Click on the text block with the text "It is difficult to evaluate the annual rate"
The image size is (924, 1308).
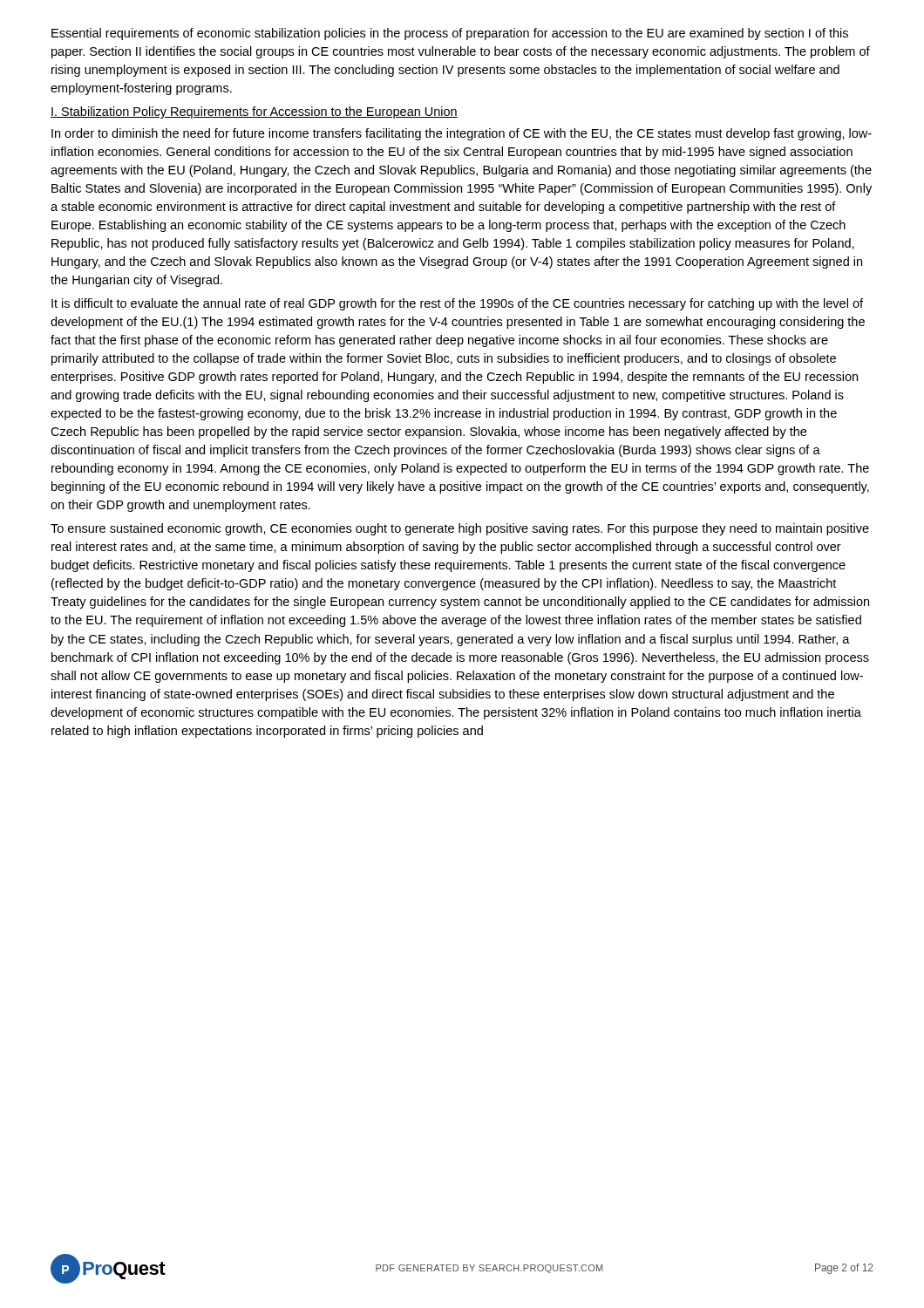click(x=460, y=404)
